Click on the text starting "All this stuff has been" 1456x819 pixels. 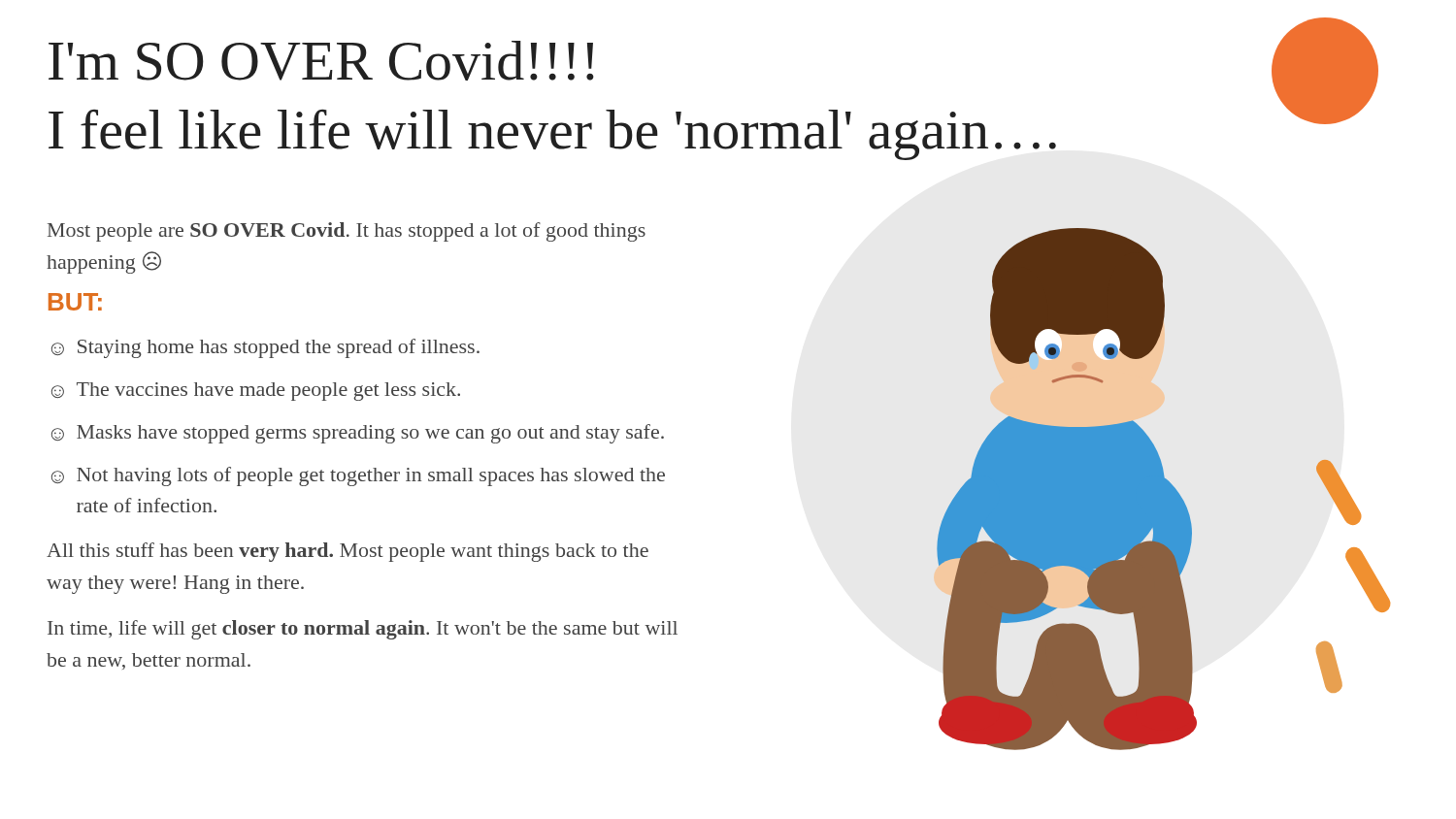348,566
